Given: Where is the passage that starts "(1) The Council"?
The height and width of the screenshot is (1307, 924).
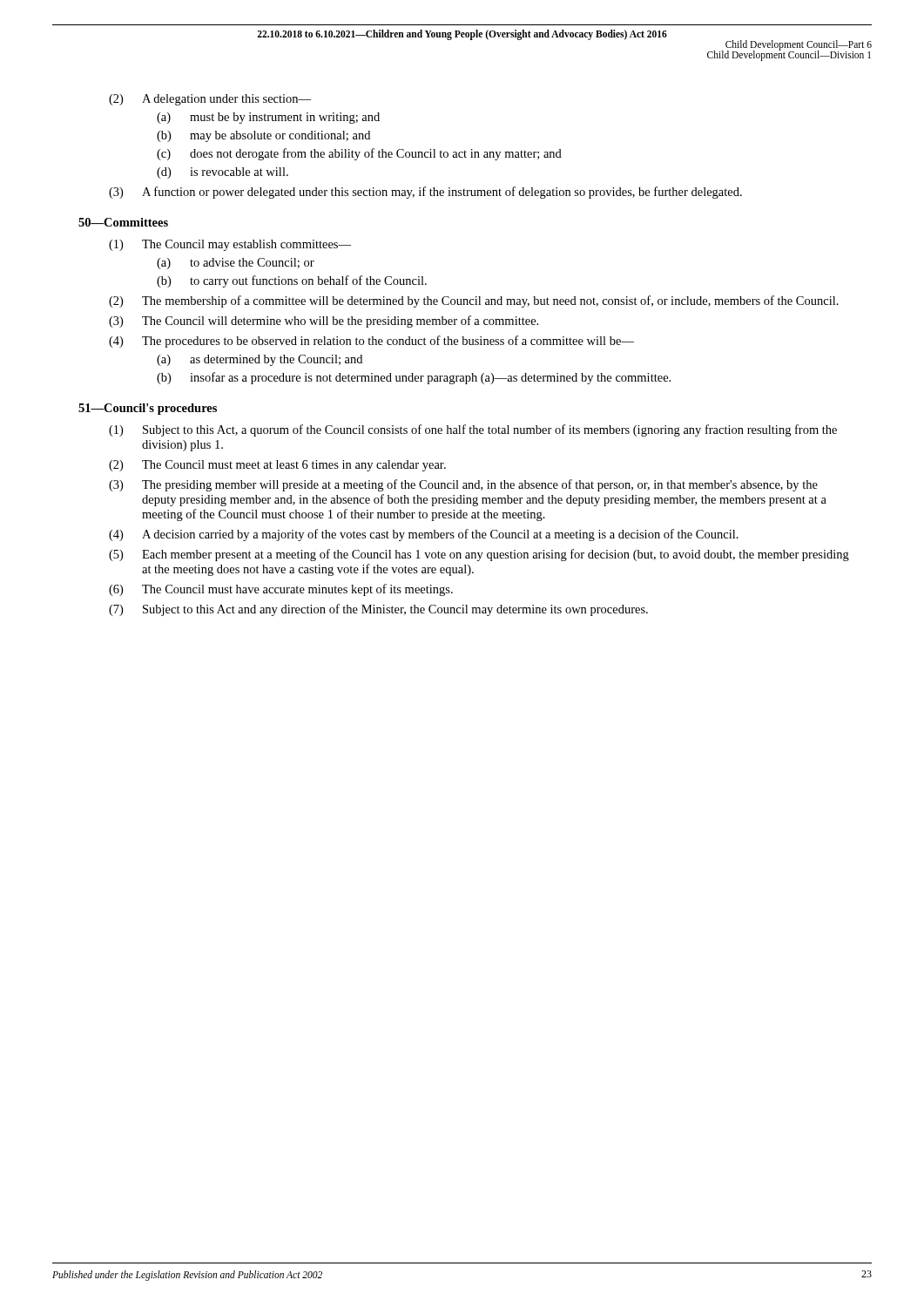Looking at the screenshot, I should pyautogui.click(x=230, y=245).
